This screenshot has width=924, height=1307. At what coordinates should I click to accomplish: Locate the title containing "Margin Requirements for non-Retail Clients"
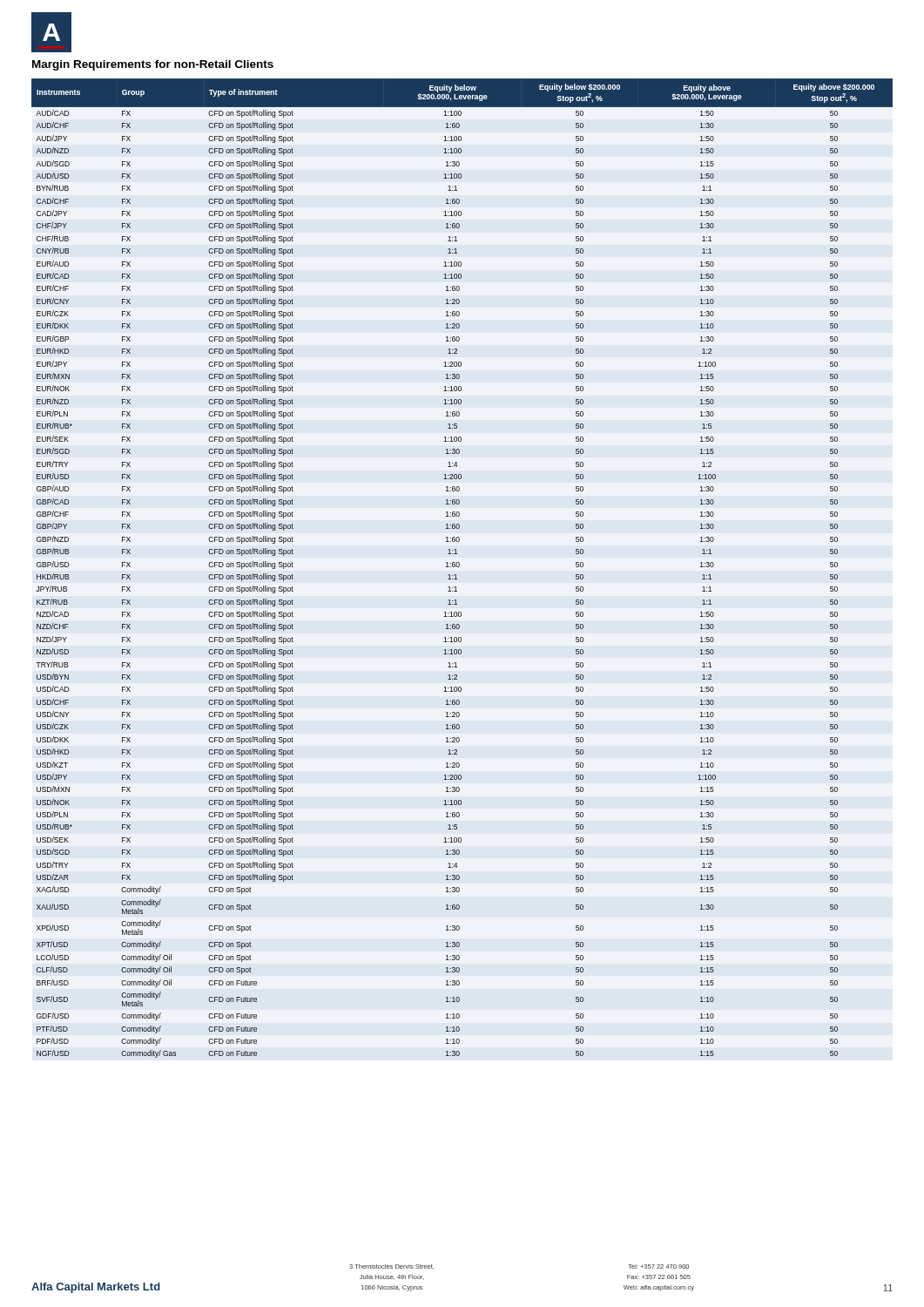[x=153, y=64]
